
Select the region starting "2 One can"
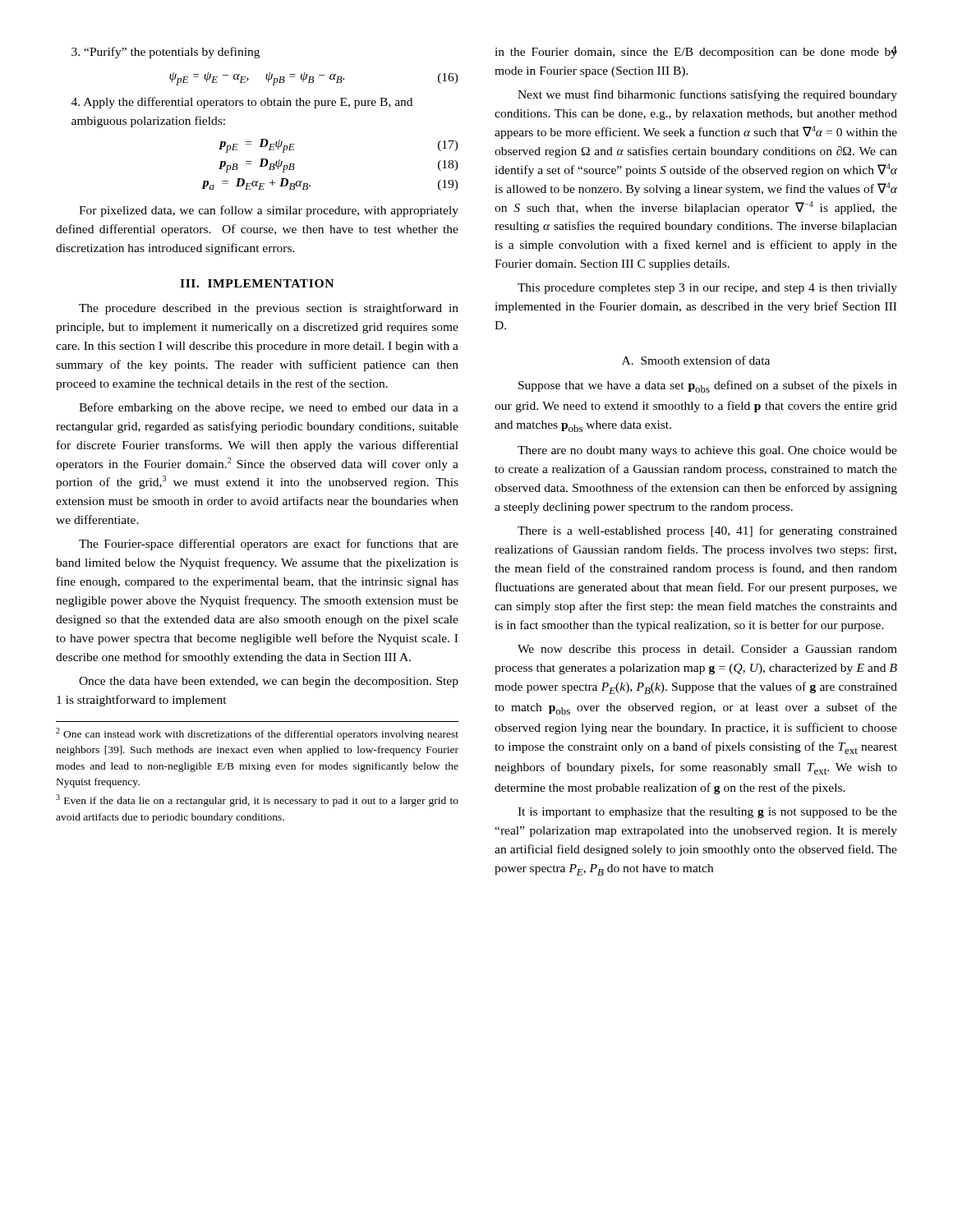coord(257,757)
